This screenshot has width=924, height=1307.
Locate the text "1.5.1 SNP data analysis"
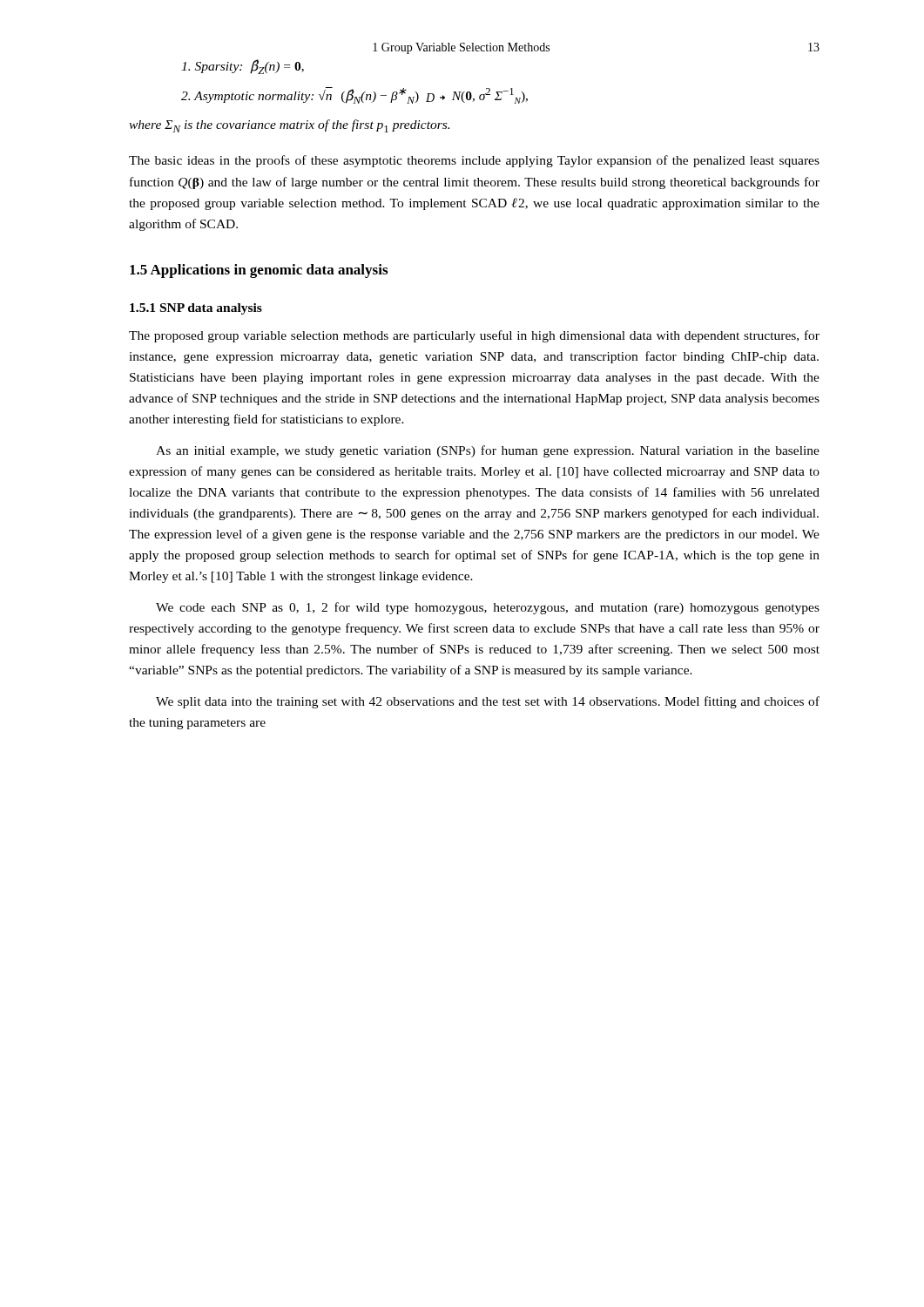tap(195, 307)
